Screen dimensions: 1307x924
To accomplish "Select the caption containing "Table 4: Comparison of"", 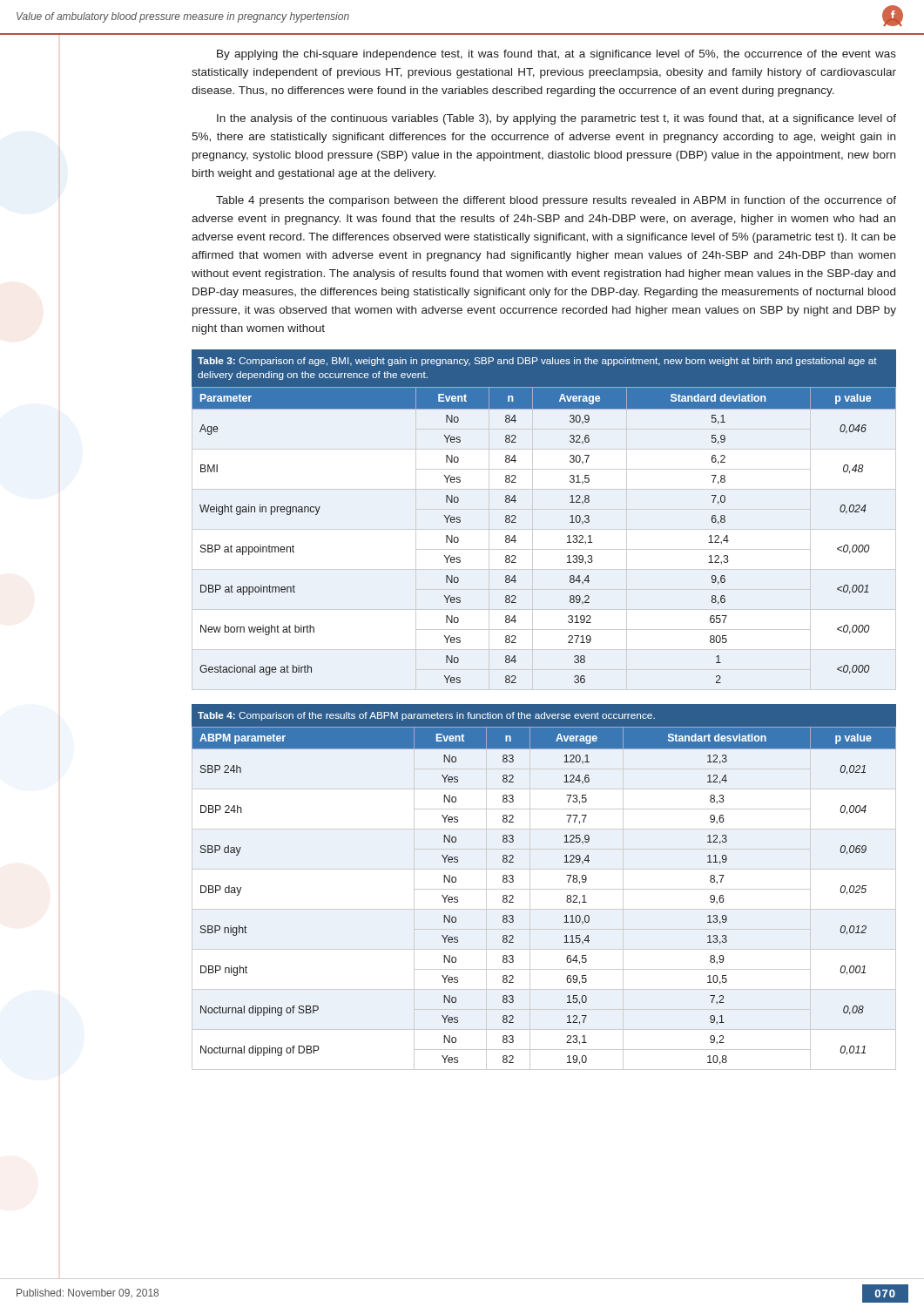I will (427, 715).
